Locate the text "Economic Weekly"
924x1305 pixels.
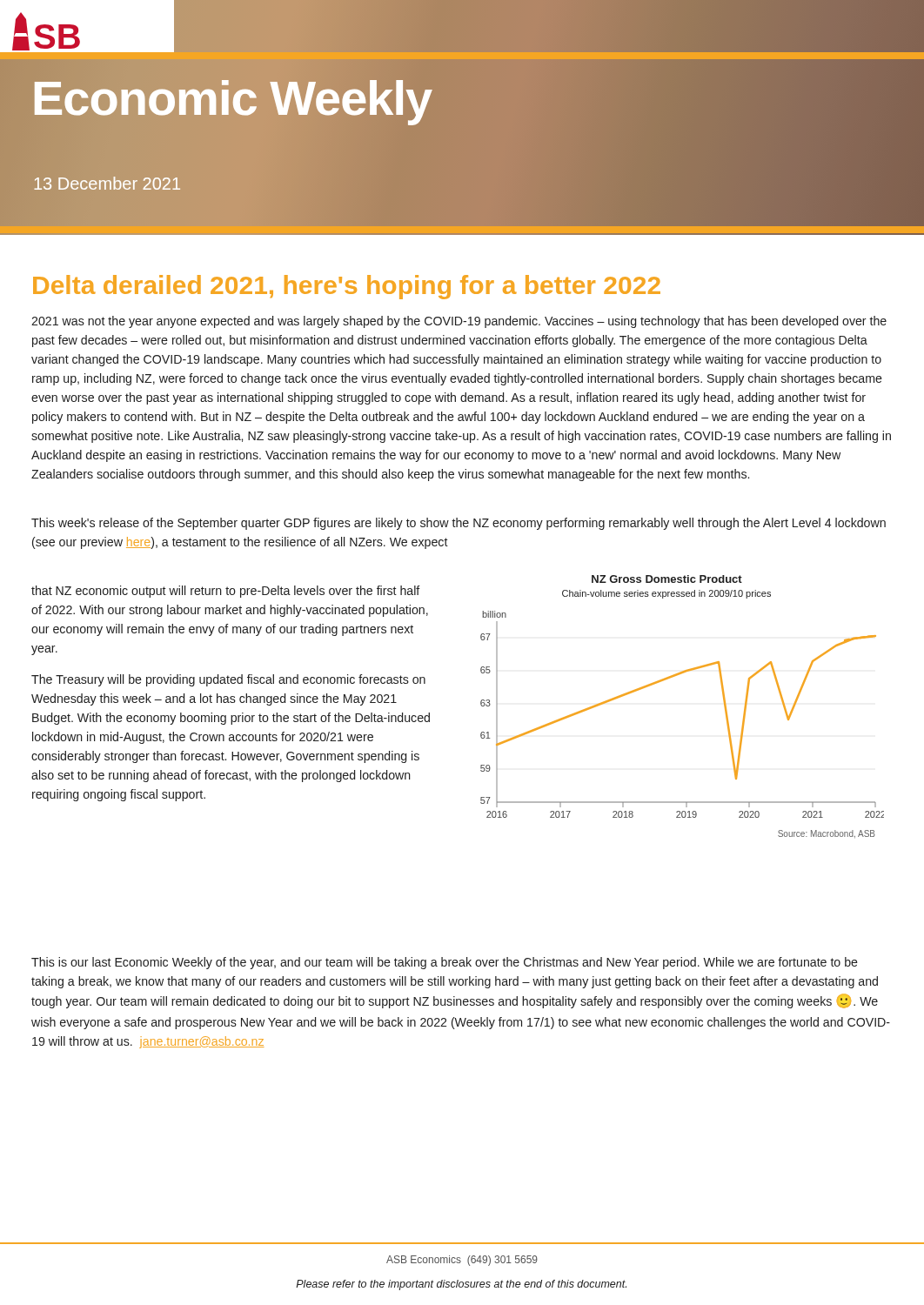click(232, 98)
